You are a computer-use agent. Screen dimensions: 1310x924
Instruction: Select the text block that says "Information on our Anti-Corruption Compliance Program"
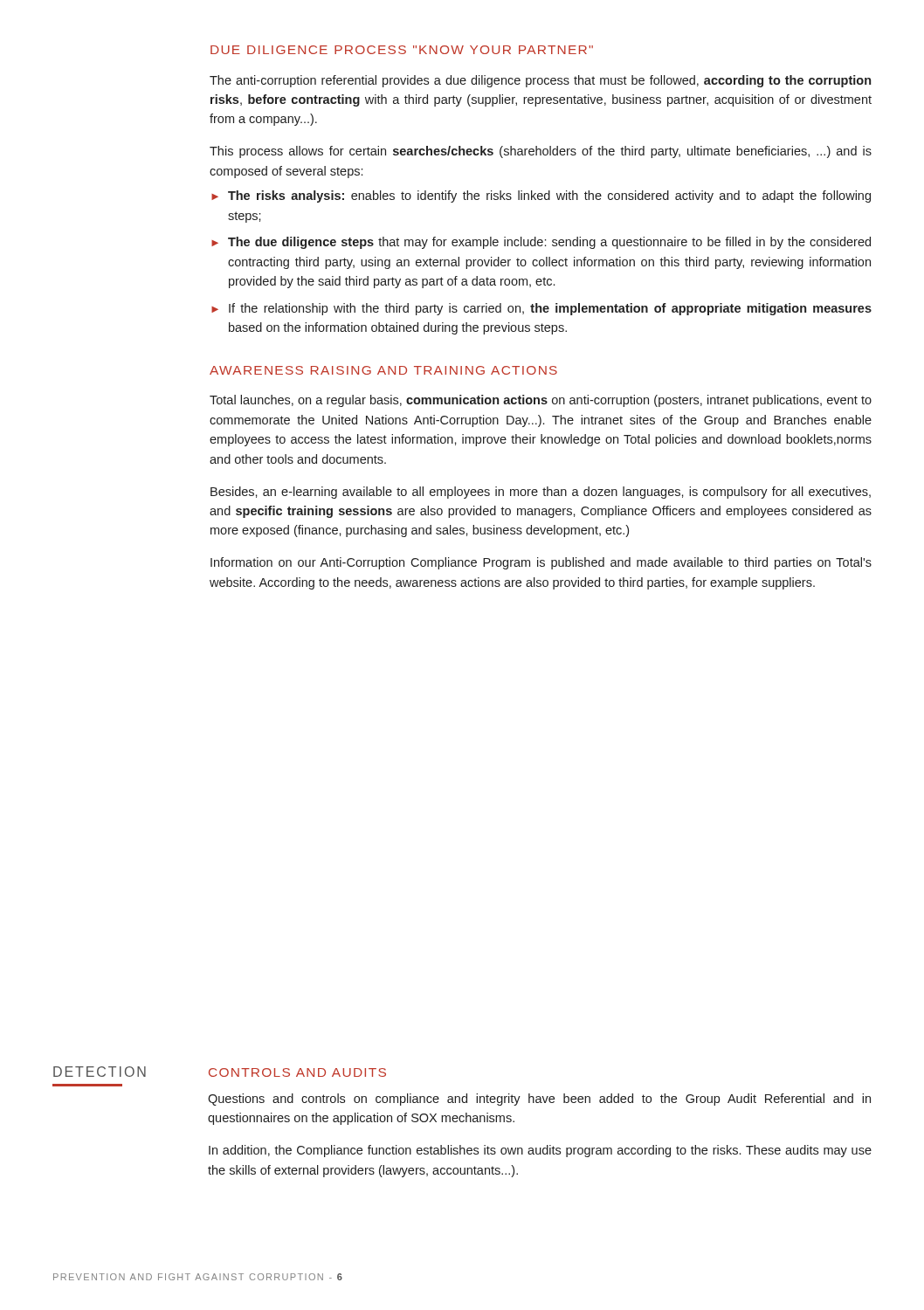pos(541,573)
